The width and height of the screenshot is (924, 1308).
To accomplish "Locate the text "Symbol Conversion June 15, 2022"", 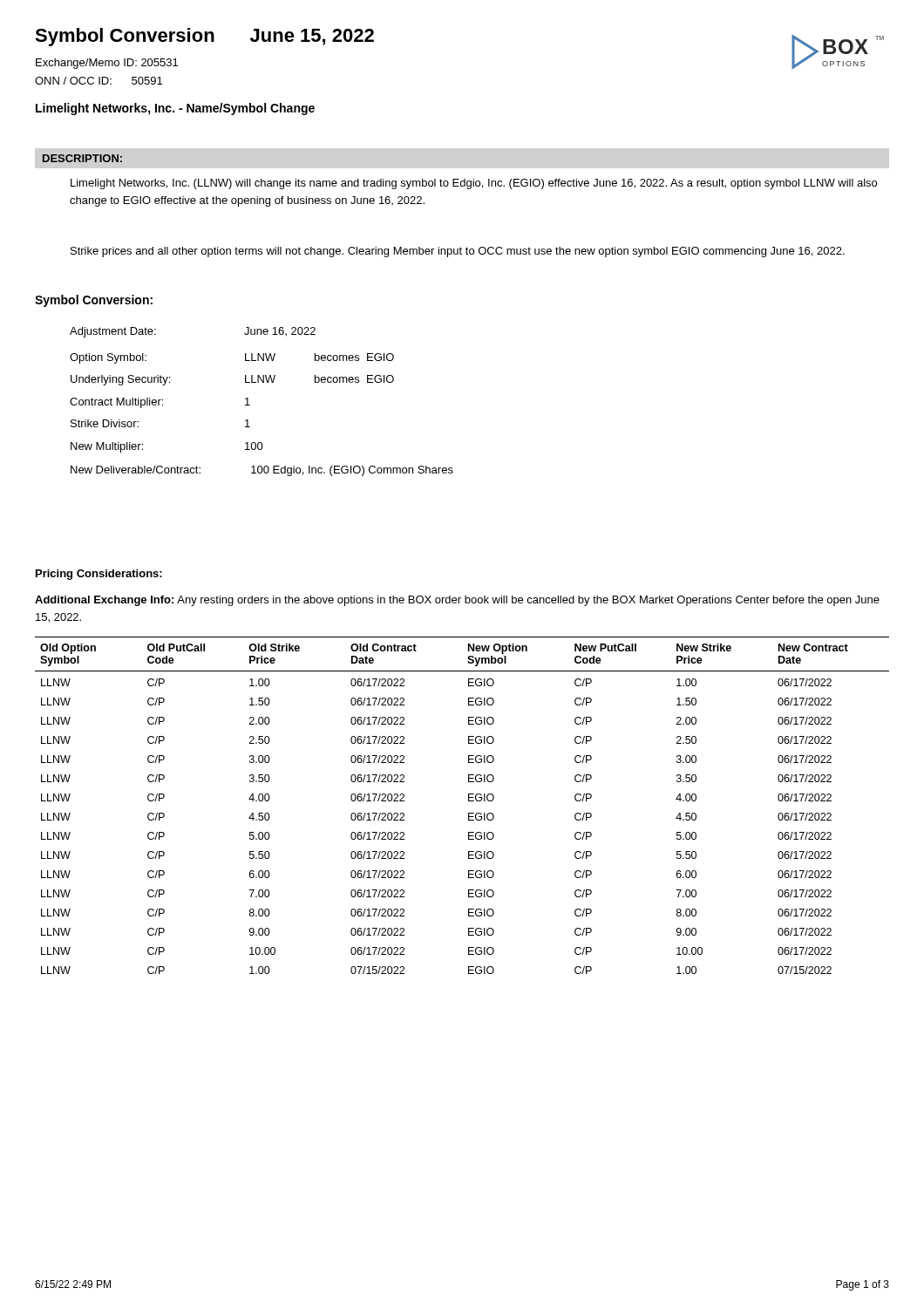I will point(205,36).
